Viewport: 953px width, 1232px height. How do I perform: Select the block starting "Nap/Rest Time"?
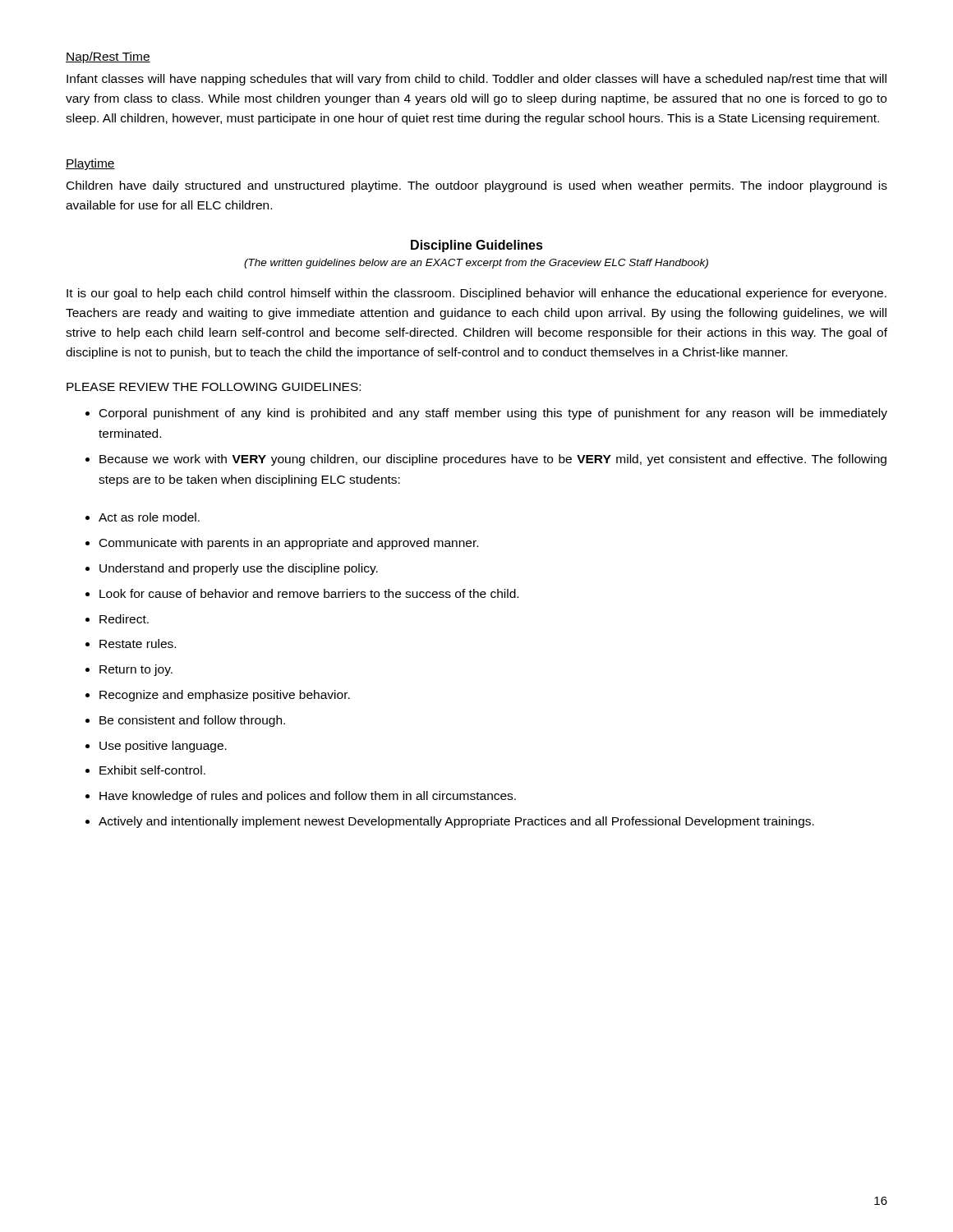click(x=108, y=57)
